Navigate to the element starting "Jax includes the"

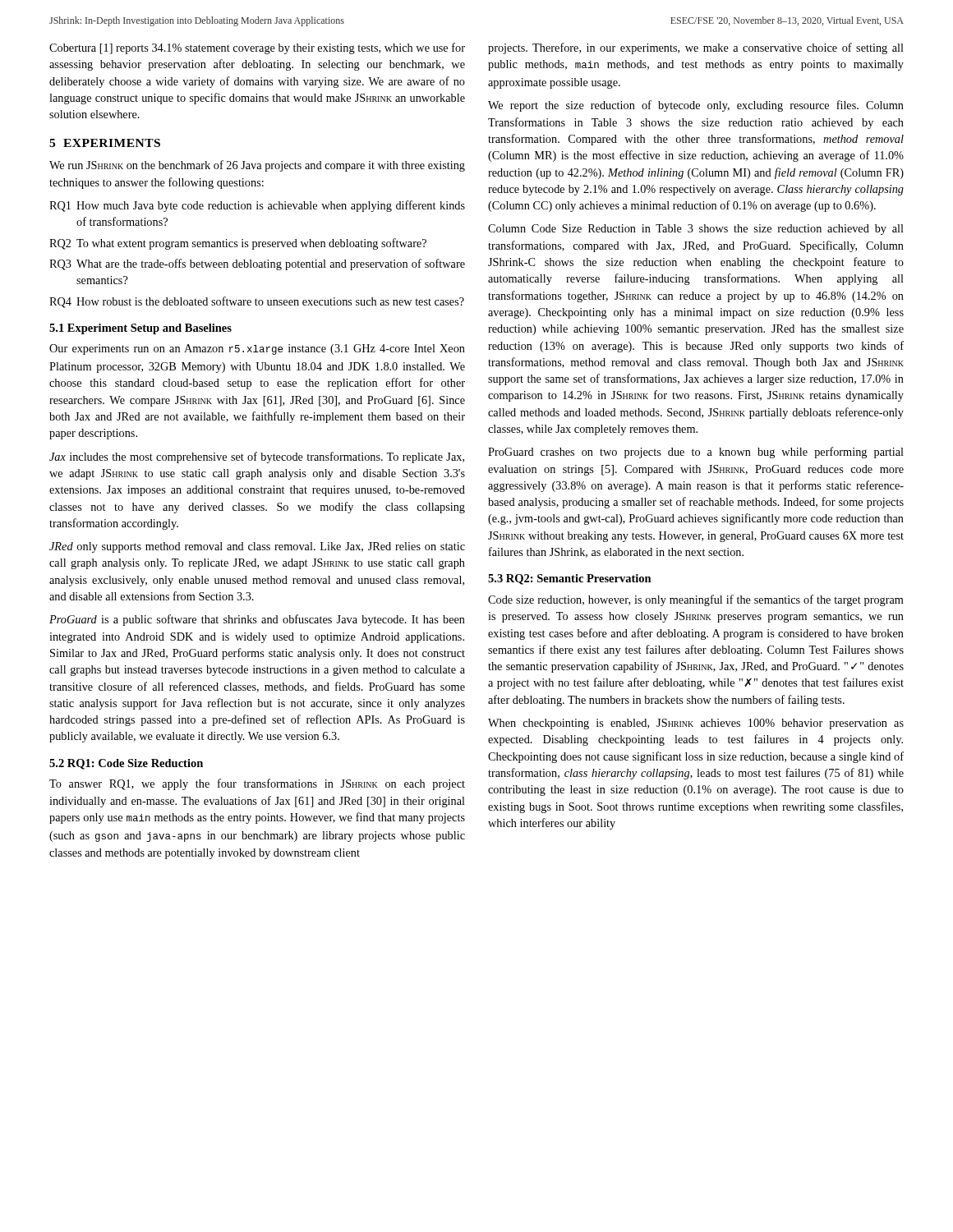pyautogui.click(x=257, y=490)
